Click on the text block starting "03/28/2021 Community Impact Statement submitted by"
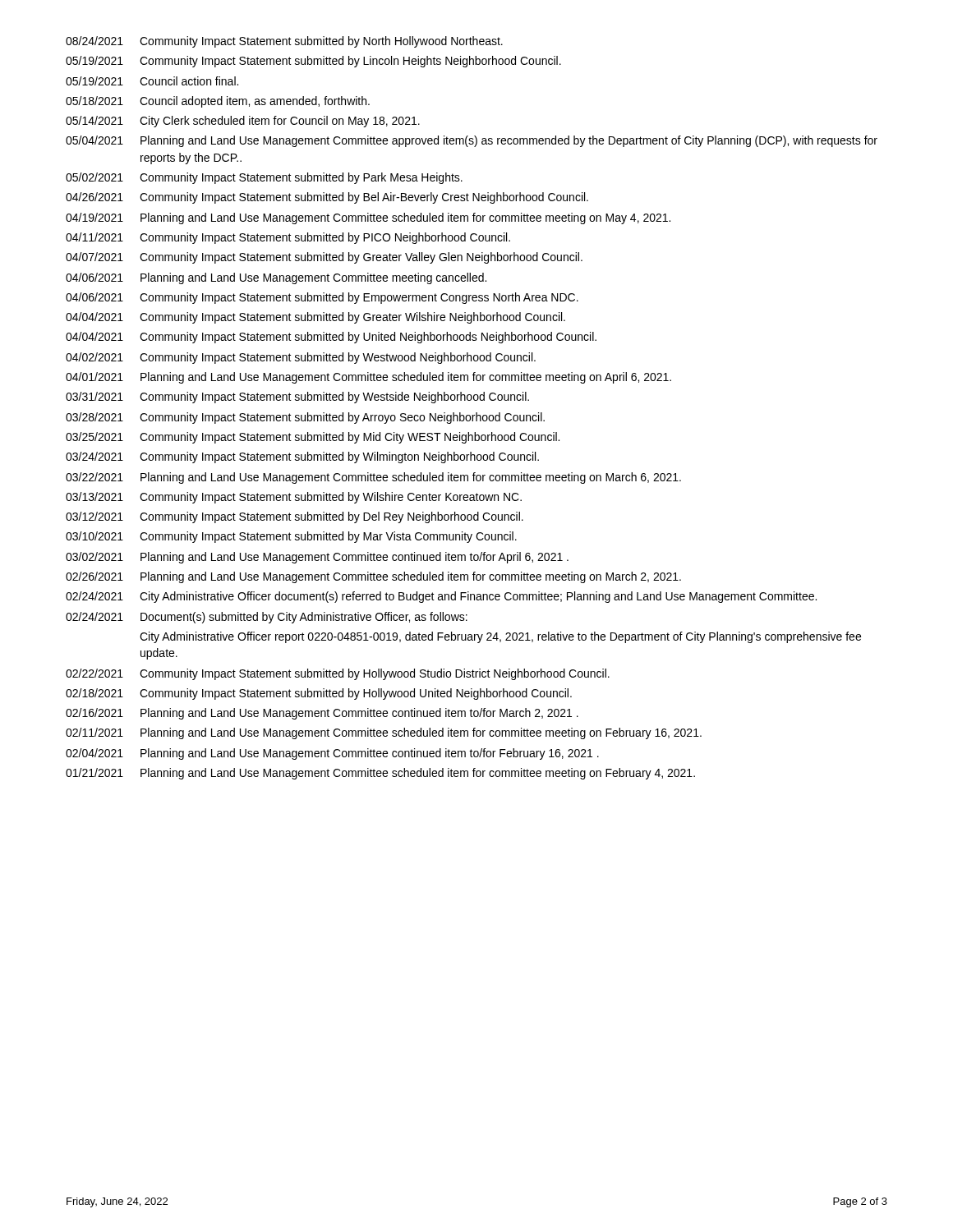 coord(476,417)
